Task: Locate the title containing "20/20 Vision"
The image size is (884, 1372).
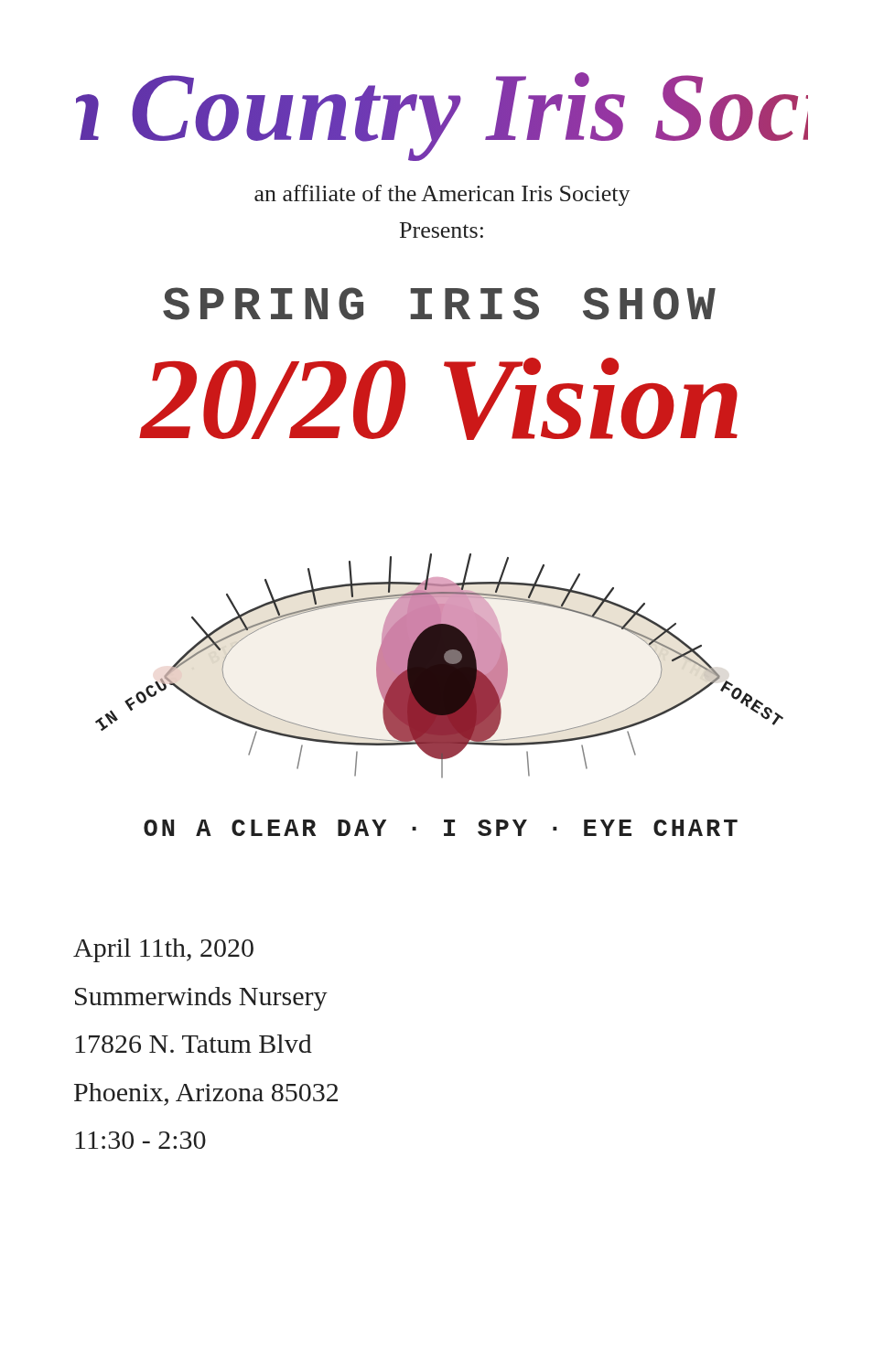Action: click(x=442, y=399)
